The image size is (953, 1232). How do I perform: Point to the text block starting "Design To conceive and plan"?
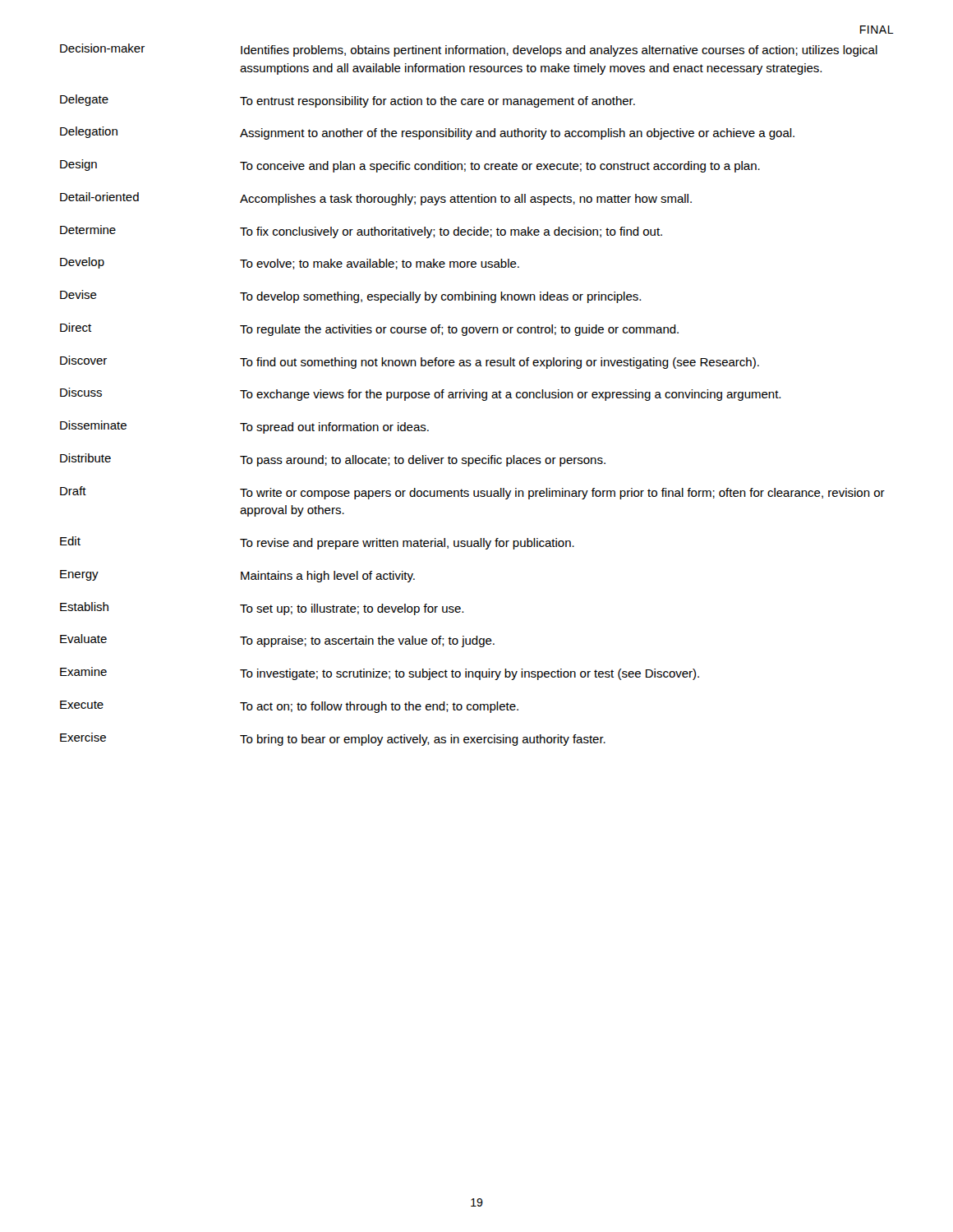point(476,166)
